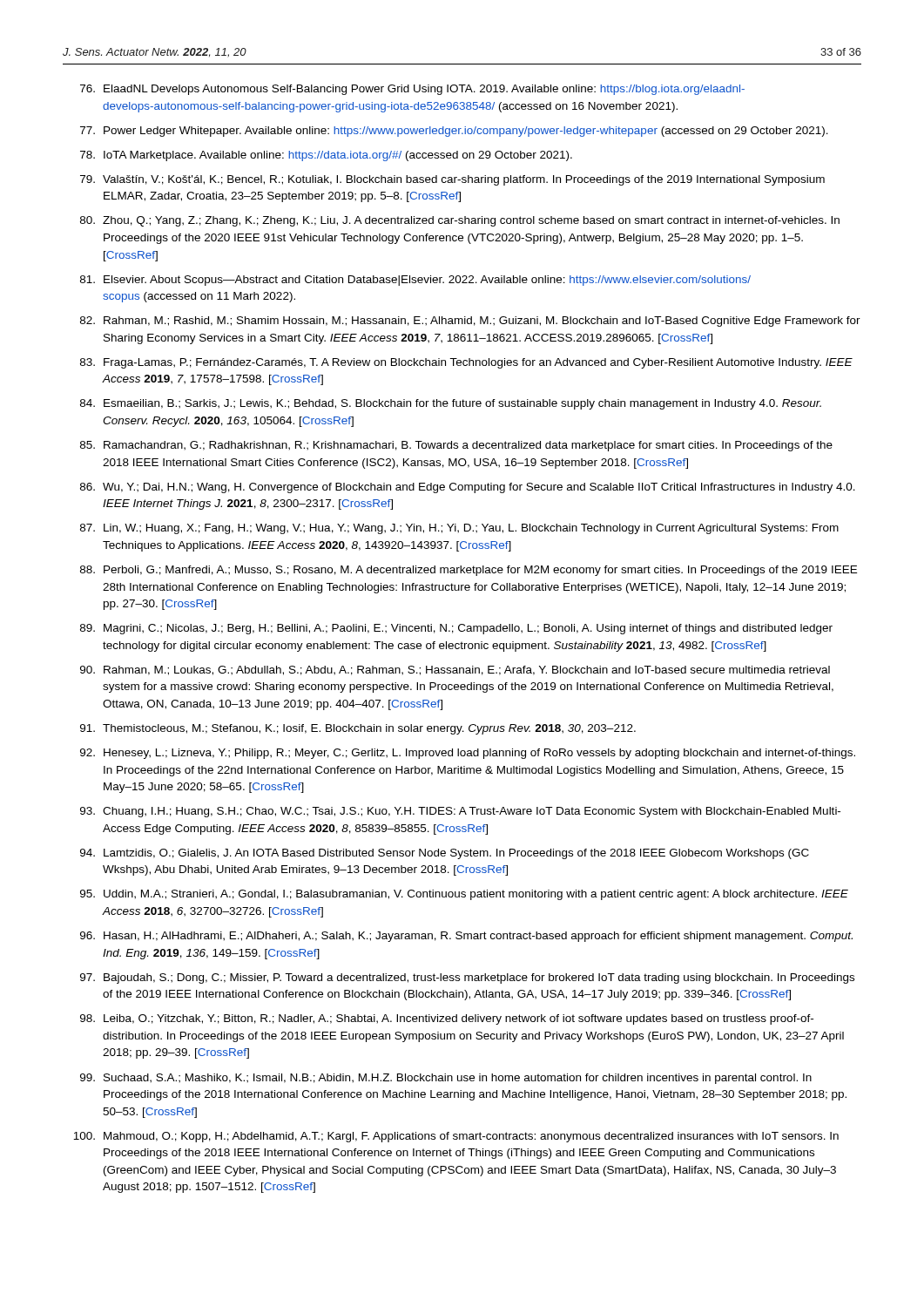This screenshot has height=1307, width=924.
Task: Locate the passage starting "89. Magrini, C.; Nicolas, J.;"
Action: [462, 637]
